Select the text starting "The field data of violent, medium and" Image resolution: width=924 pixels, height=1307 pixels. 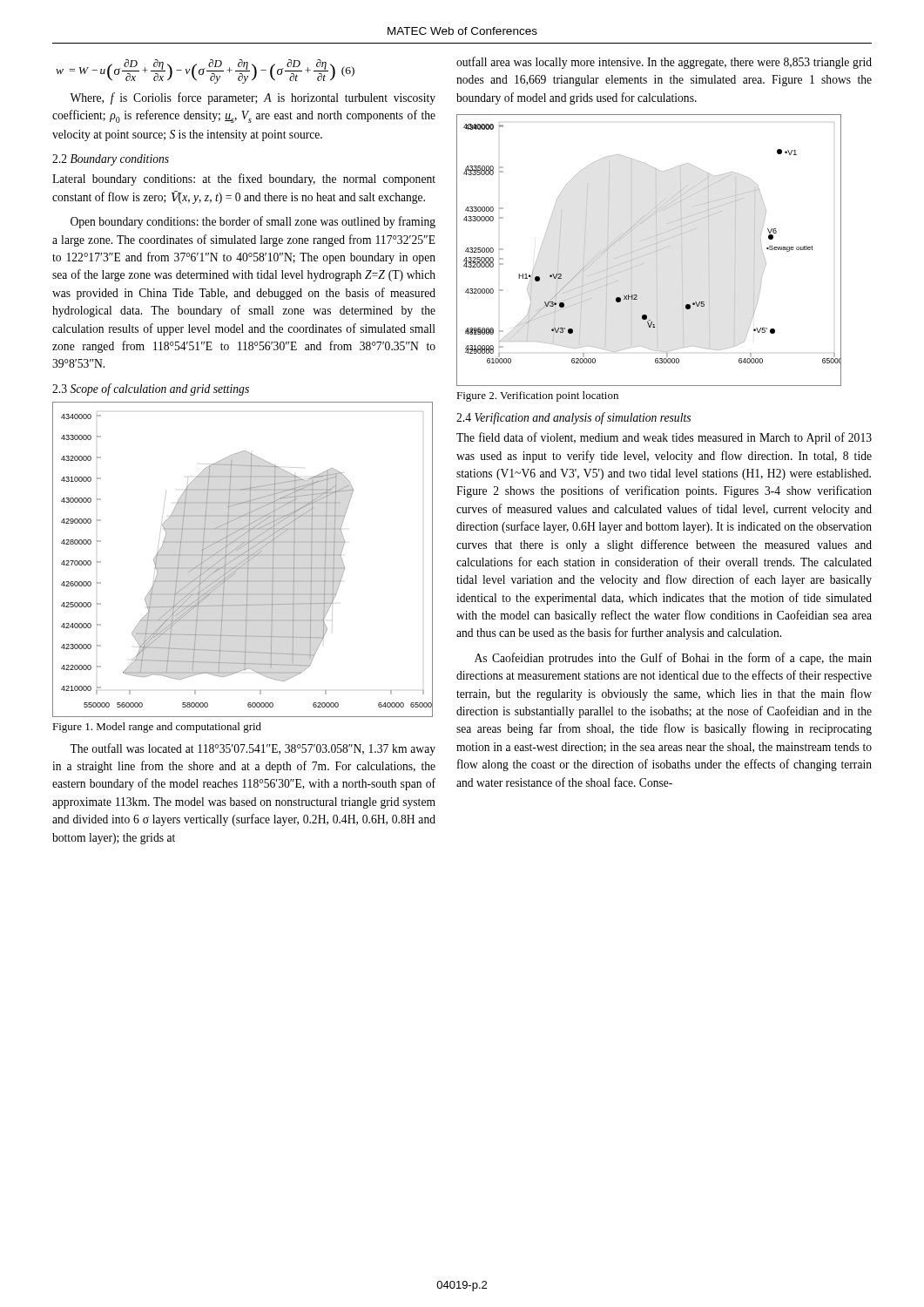click(x=664, y=611)
